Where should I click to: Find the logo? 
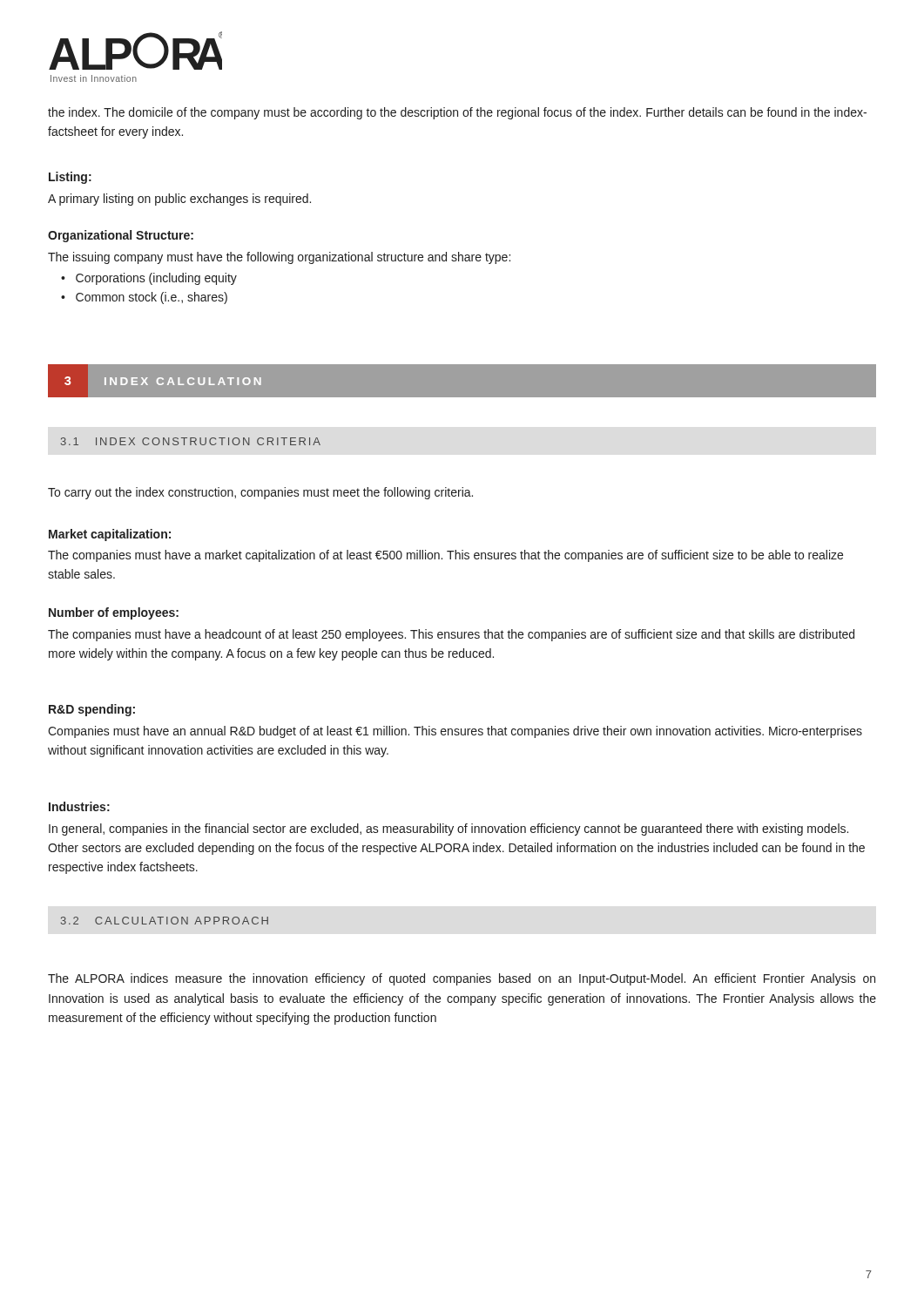point(135,55)
